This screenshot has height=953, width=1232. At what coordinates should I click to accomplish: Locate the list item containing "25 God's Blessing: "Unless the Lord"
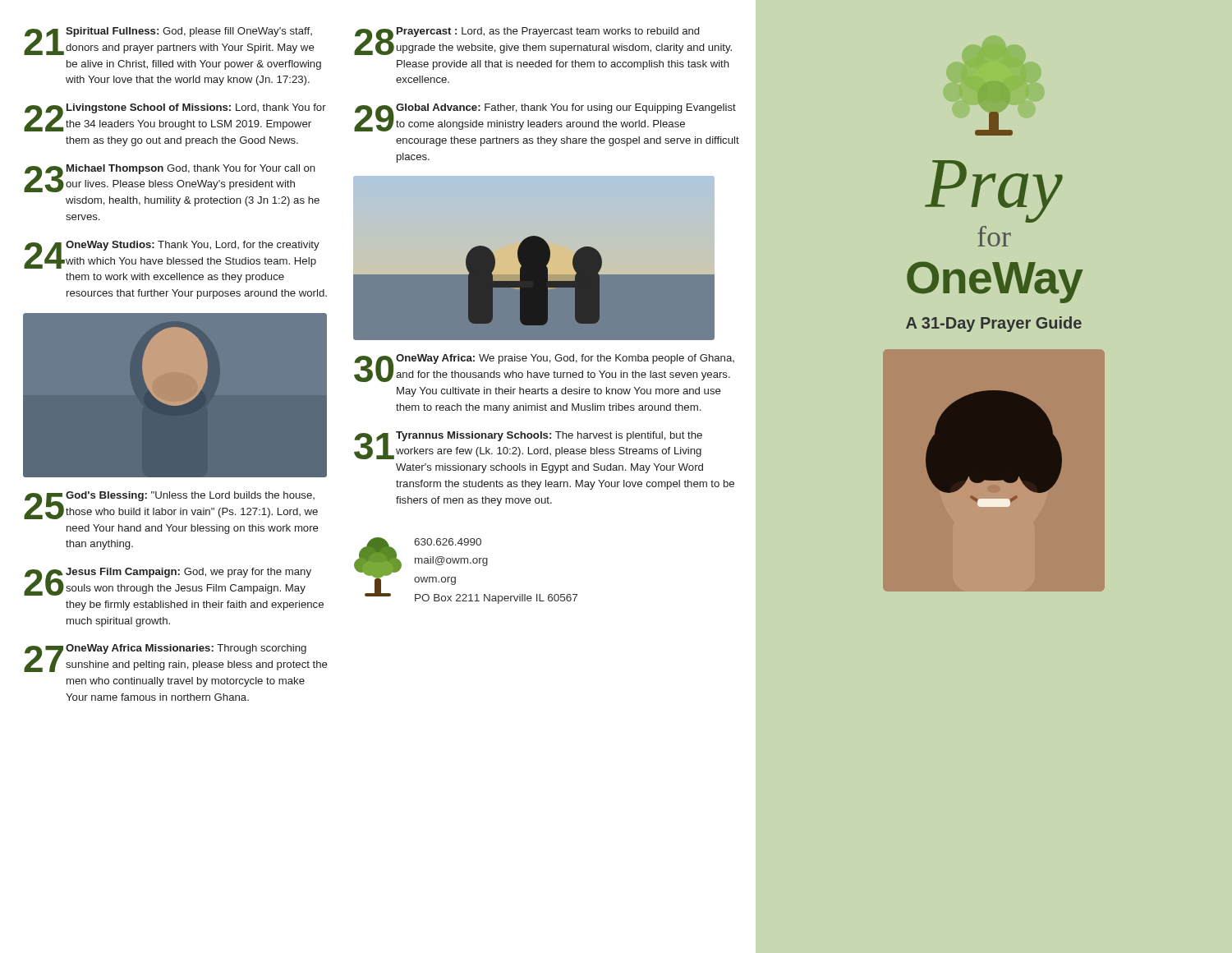pos(176,520)
